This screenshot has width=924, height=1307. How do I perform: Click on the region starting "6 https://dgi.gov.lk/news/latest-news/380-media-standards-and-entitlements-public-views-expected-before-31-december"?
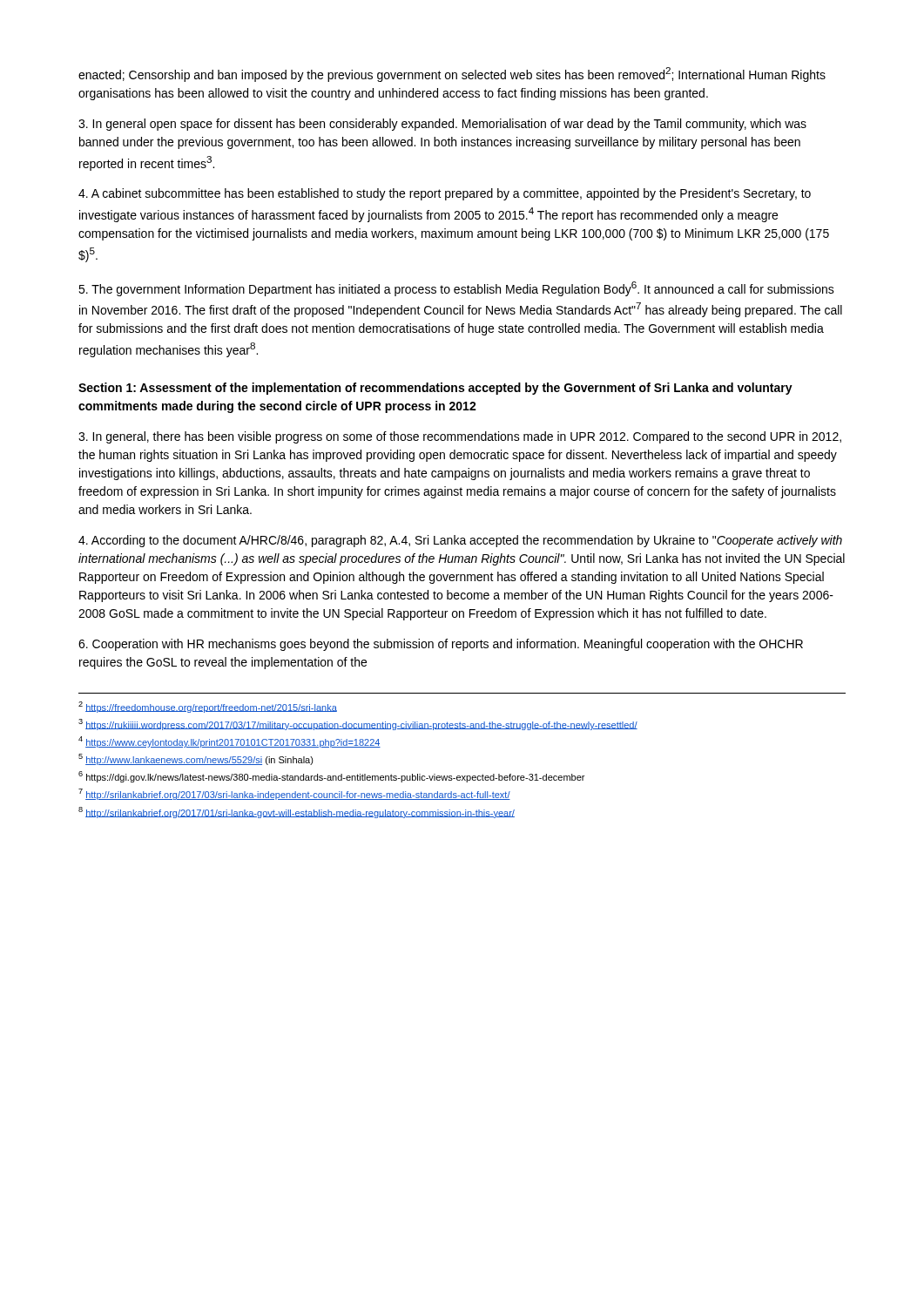click(462, 777)
